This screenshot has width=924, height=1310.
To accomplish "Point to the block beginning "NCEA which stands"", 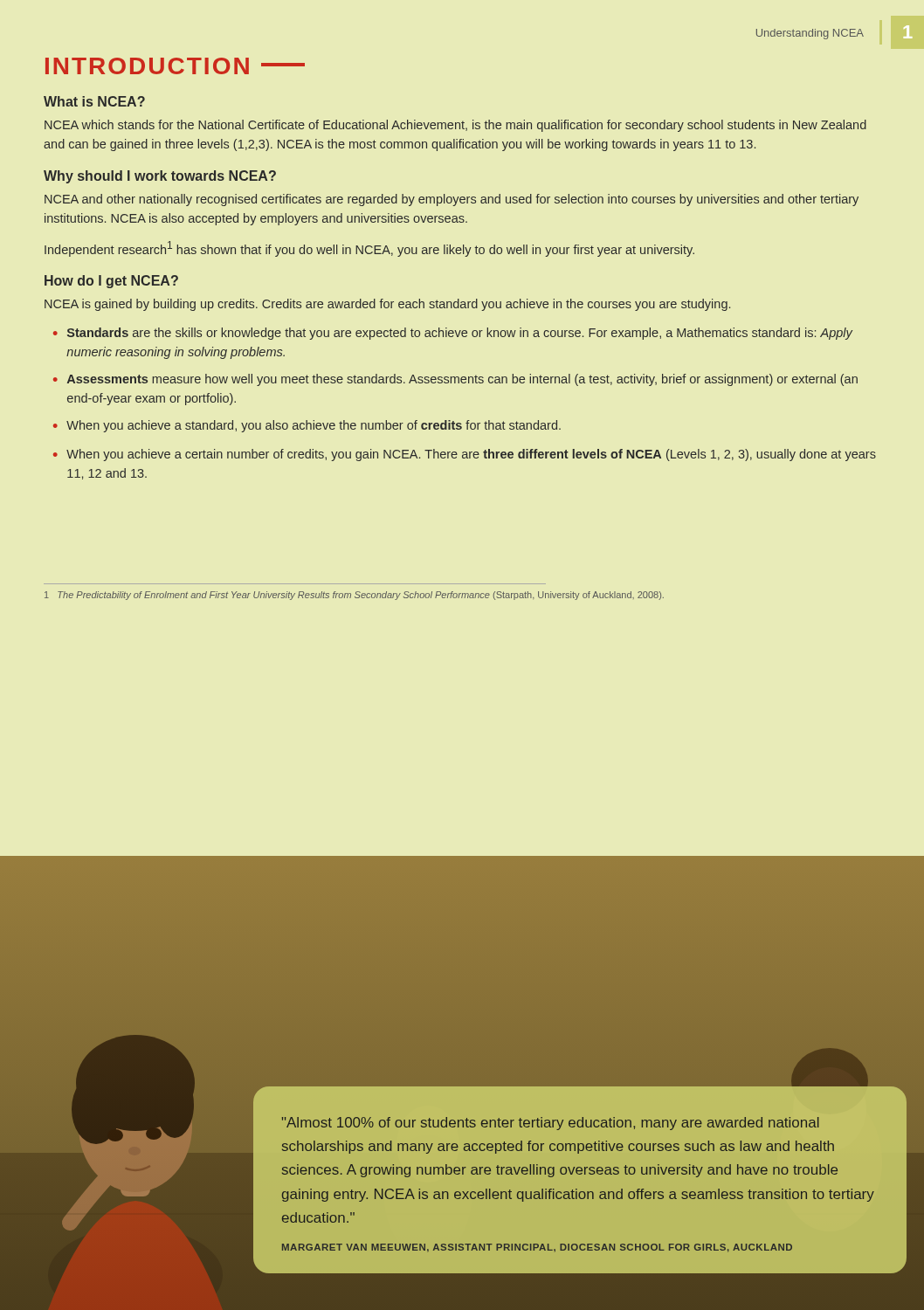I will point(455,135).
